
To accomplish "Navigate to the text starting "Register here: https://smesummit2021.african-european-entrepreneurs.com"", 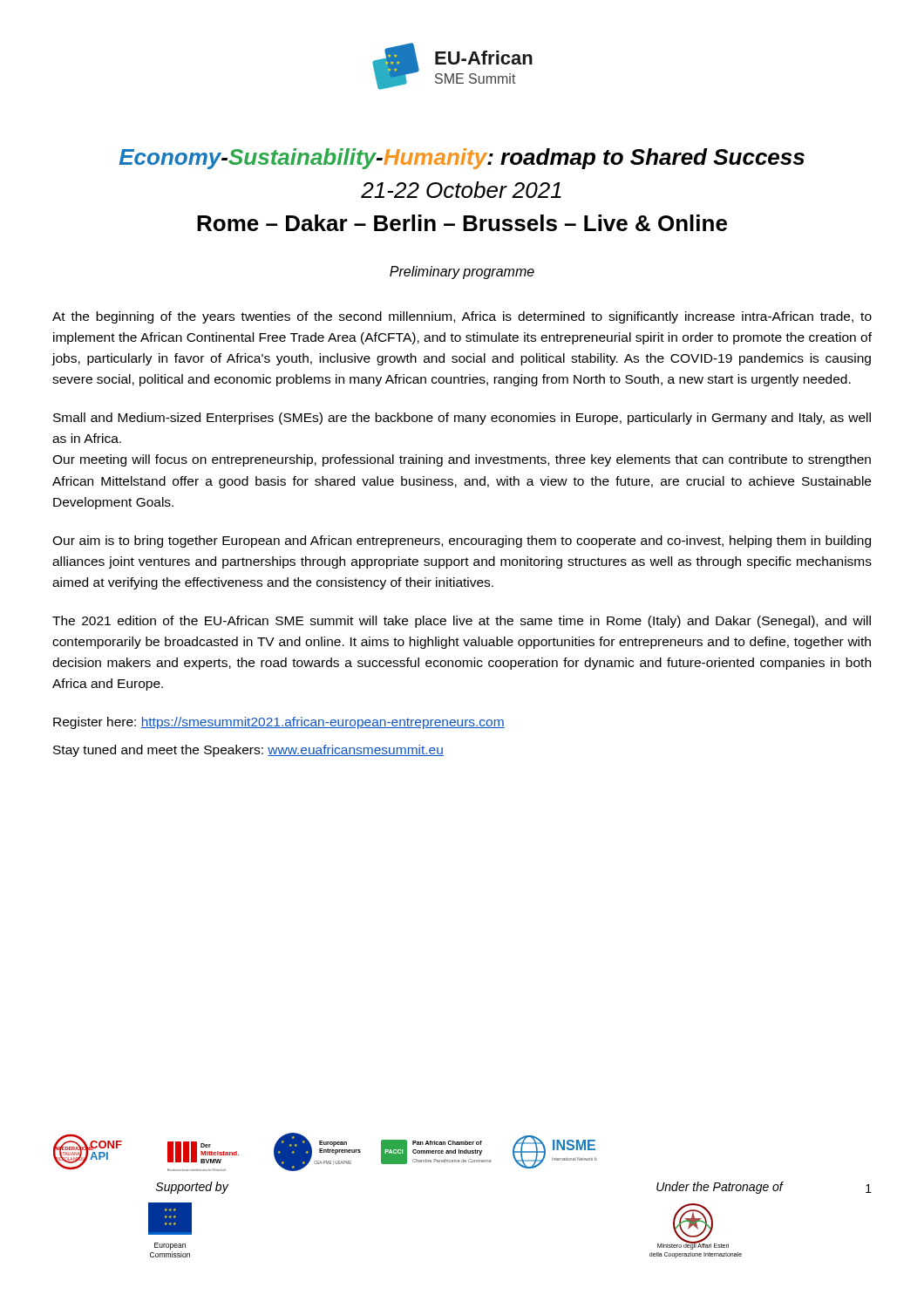I will tap(278, 721).
